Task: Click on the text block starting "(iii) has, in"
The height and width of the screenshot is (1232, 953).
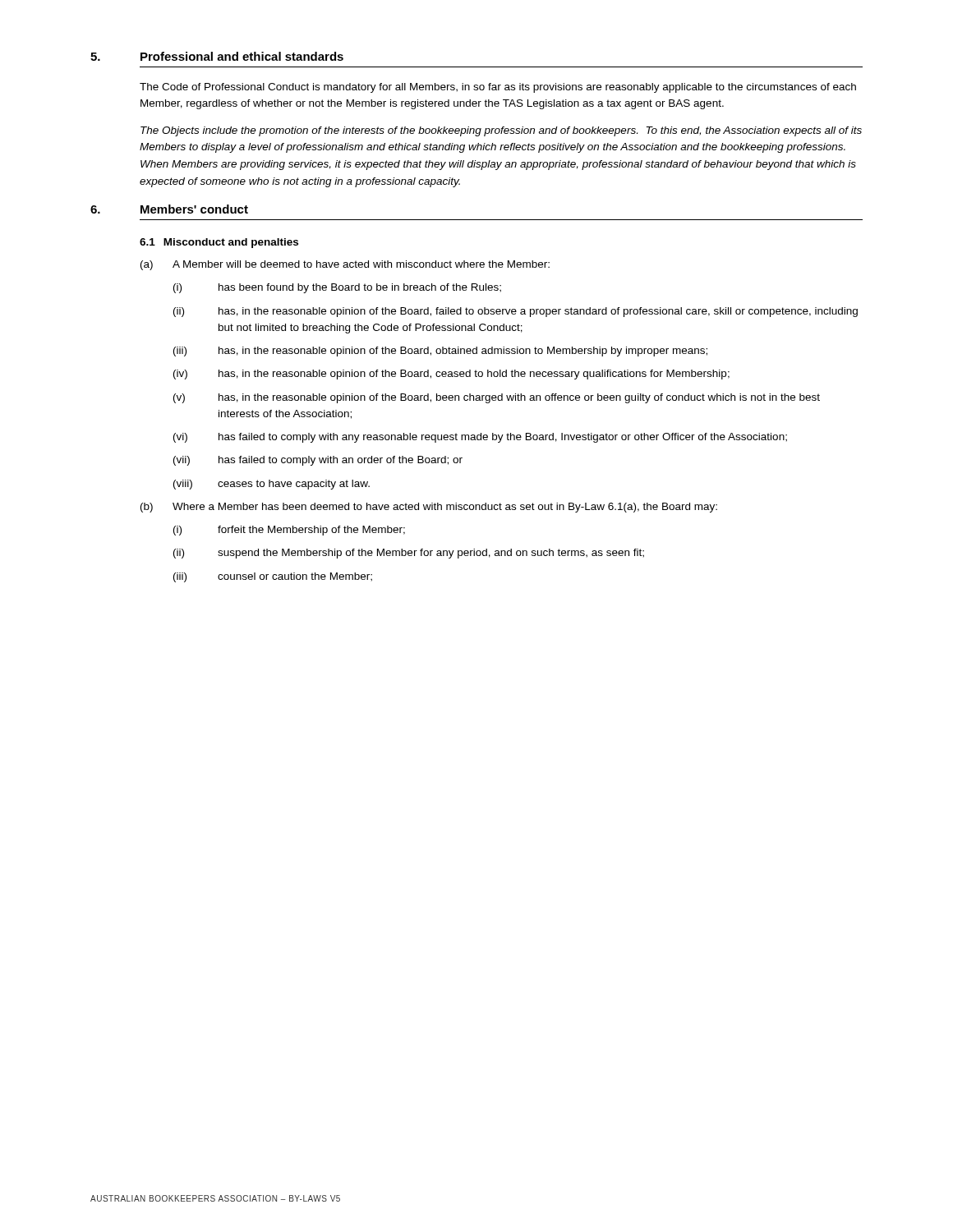Action: pyautogui.click(x=518, y=351)
